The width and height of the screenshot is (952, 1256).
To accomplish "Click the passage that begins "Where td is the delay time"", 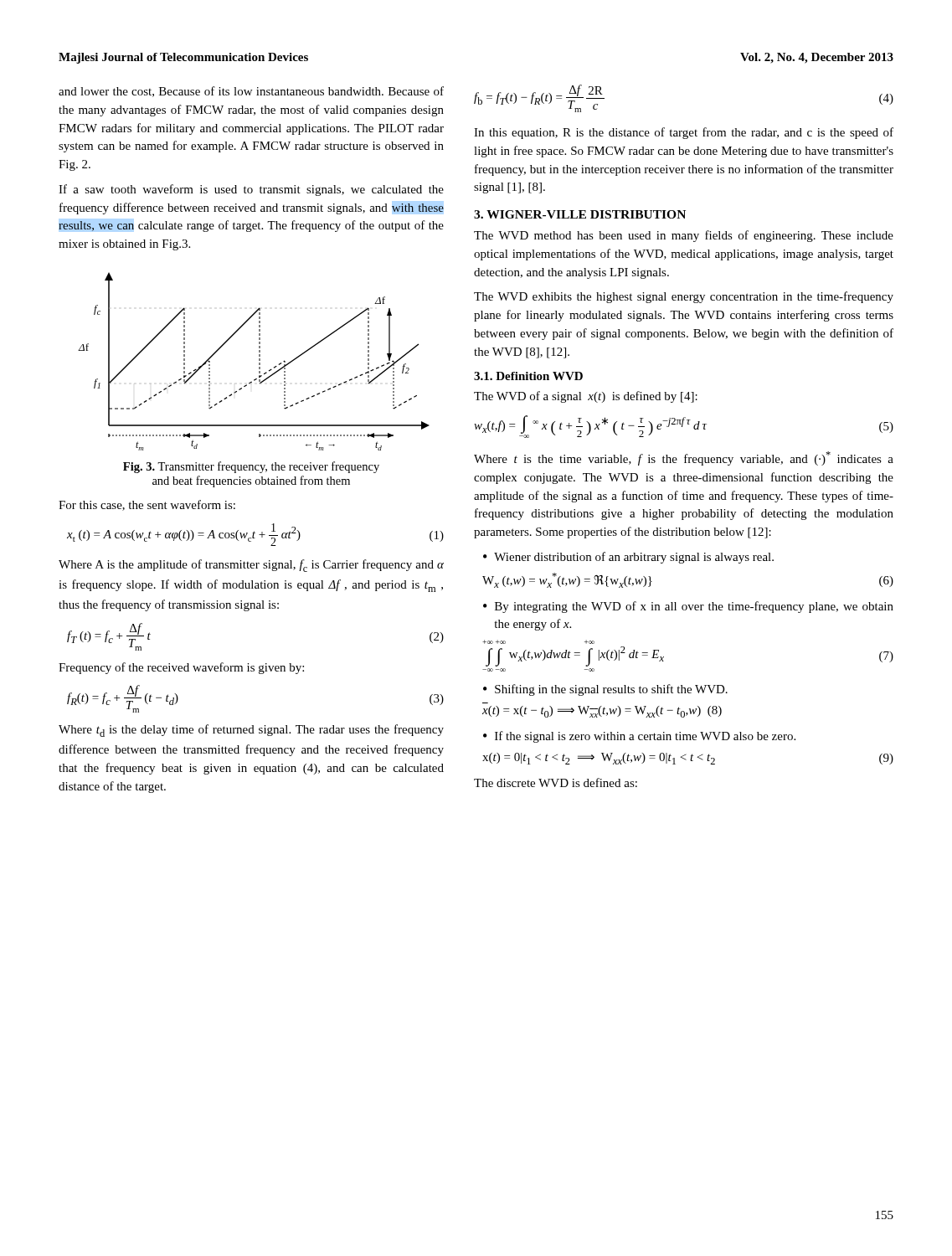I will click(251, 759).
